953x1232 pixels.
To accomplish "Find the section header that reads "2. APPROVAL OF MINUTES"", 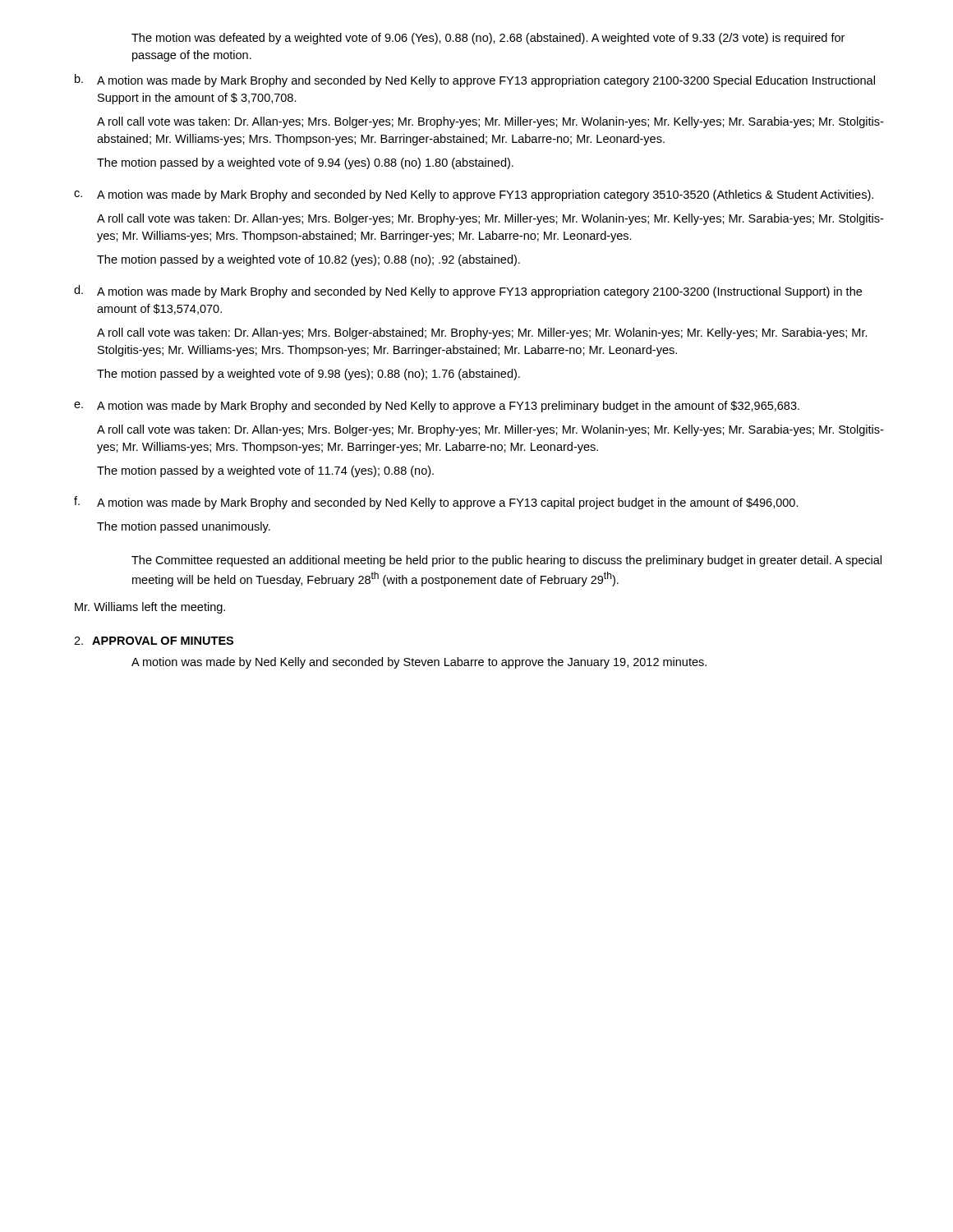I will pyautogui.click(x=154, y=641).
